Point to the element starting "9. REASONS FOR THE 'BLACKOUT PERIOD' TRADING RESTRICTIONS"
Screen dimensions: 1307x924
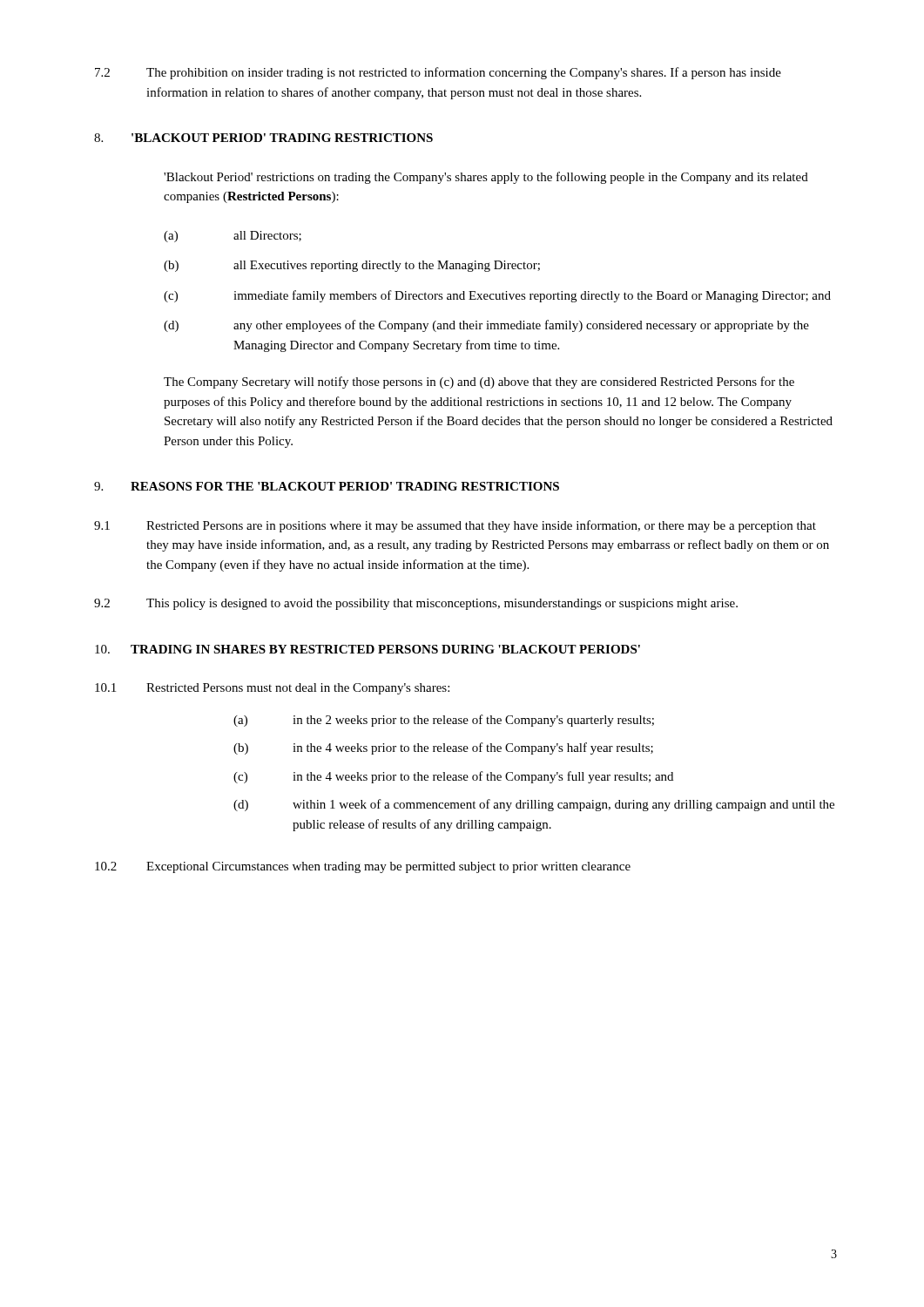pos(465,486)
